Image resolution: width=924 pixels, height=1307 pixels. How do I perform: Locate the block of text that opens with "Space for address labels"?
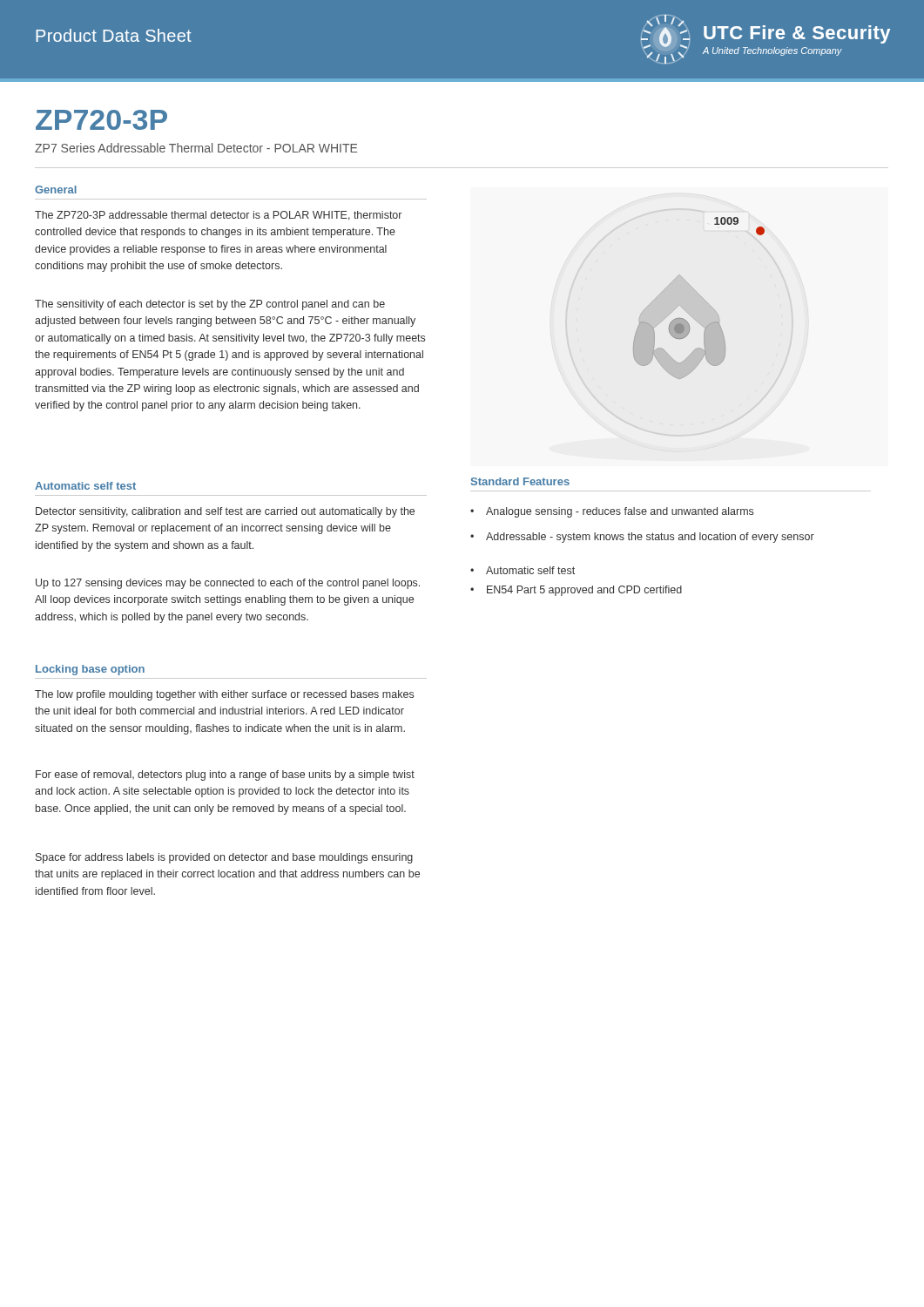(231, 875)
